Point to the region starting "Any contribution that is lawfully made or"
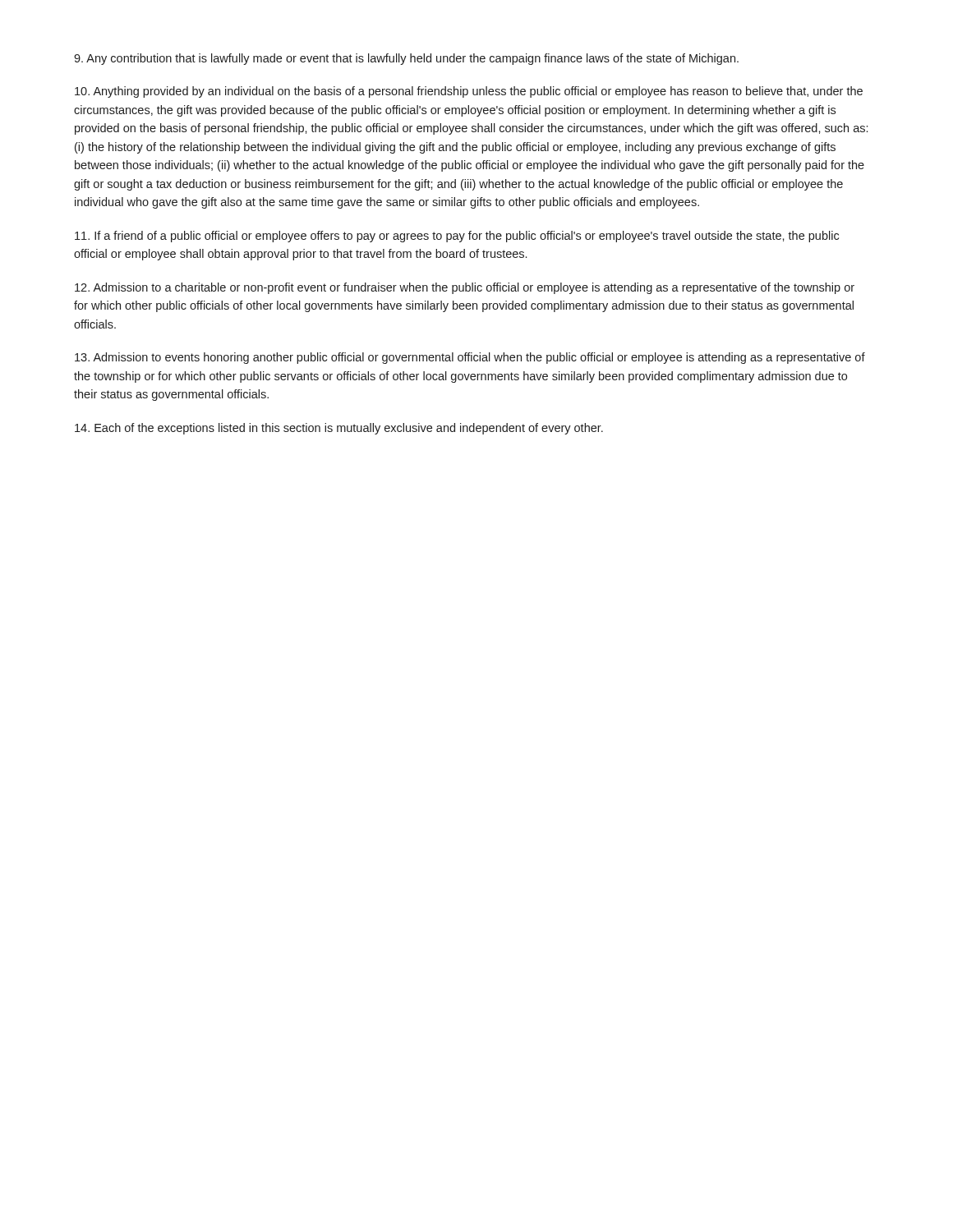 point(407,58)
